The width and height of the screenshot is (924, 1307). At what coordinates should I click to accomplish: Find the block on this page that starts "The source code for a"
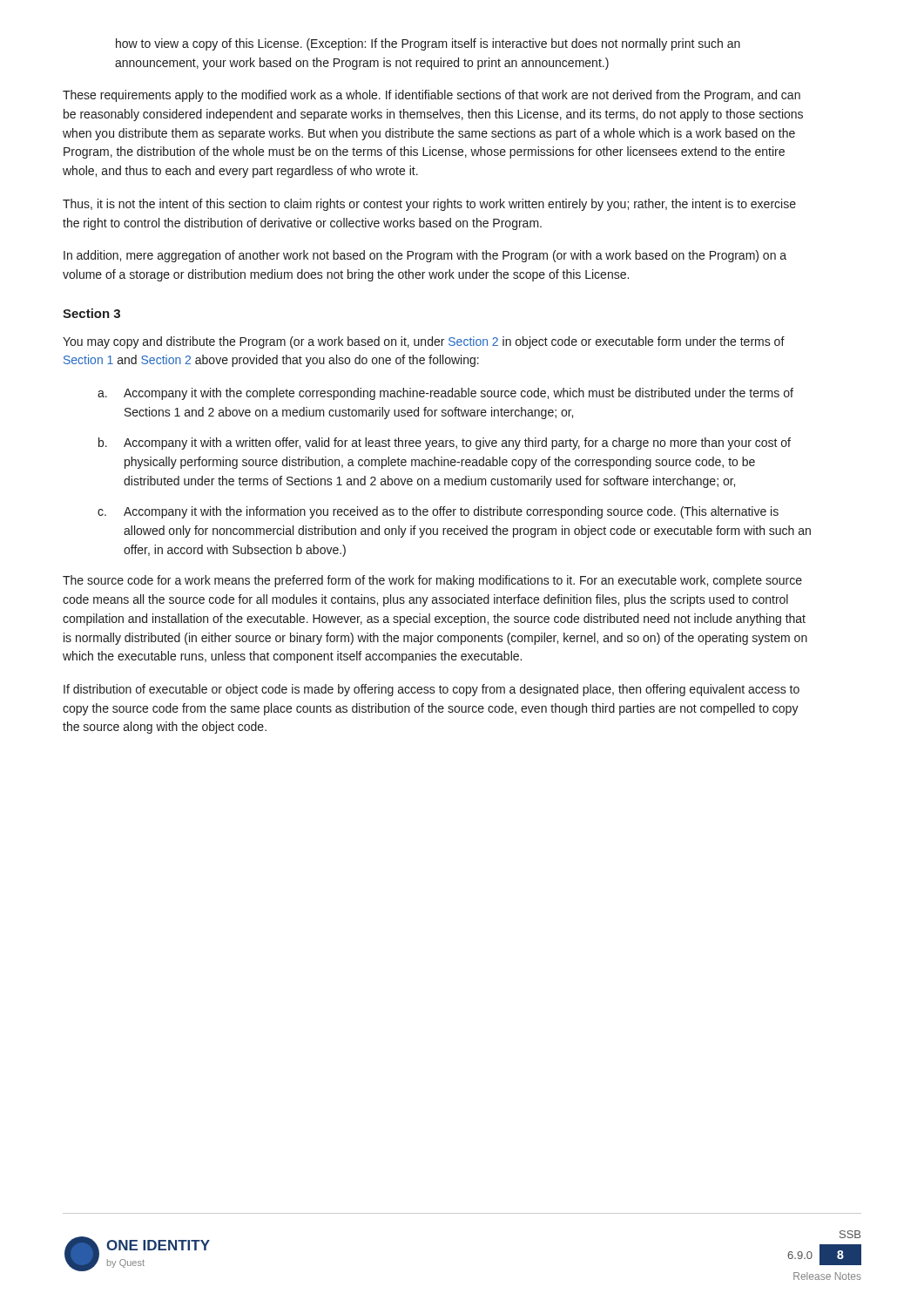click(x=435, y=619)
